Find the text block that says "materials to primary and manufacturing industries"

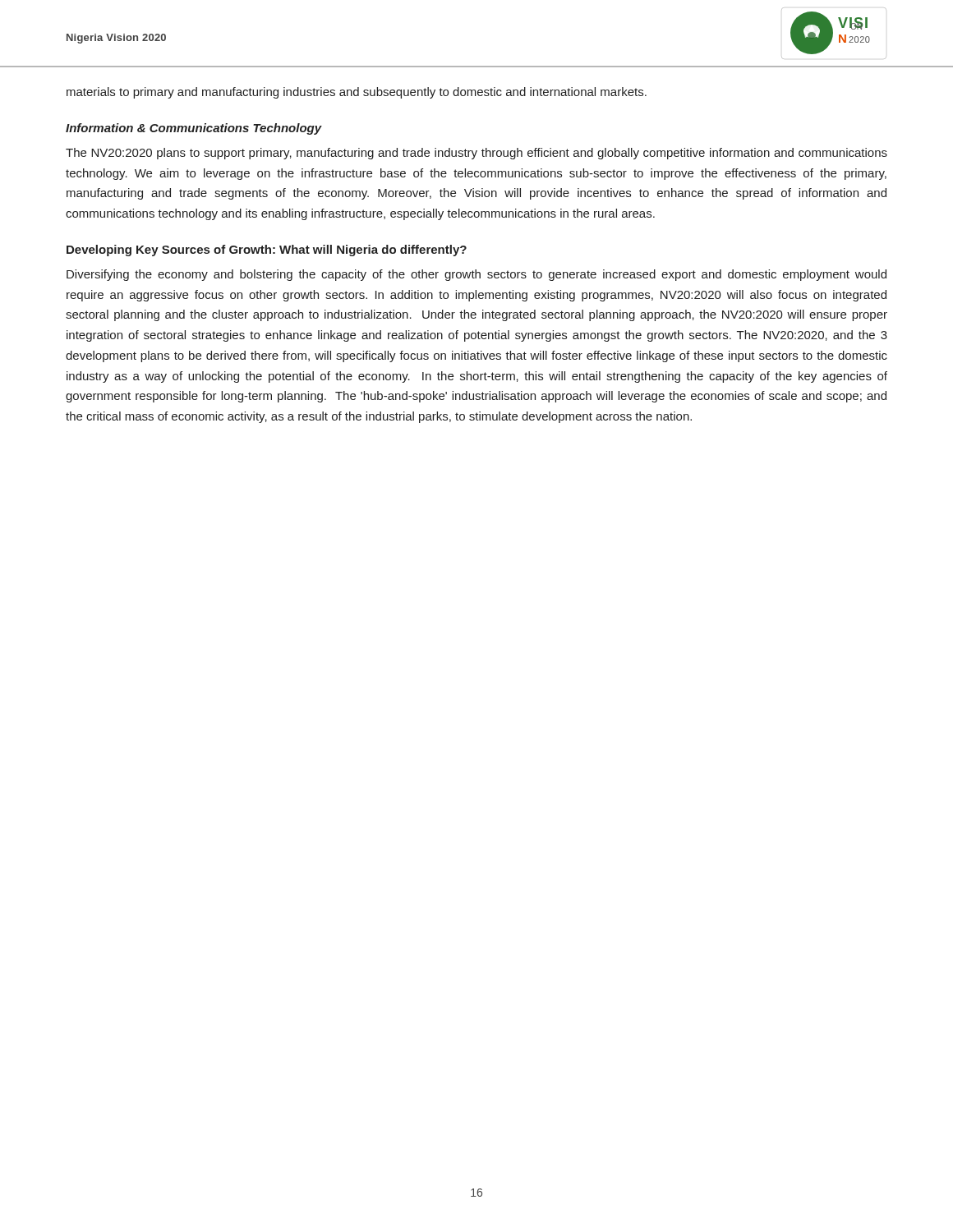tap(357, 92)
